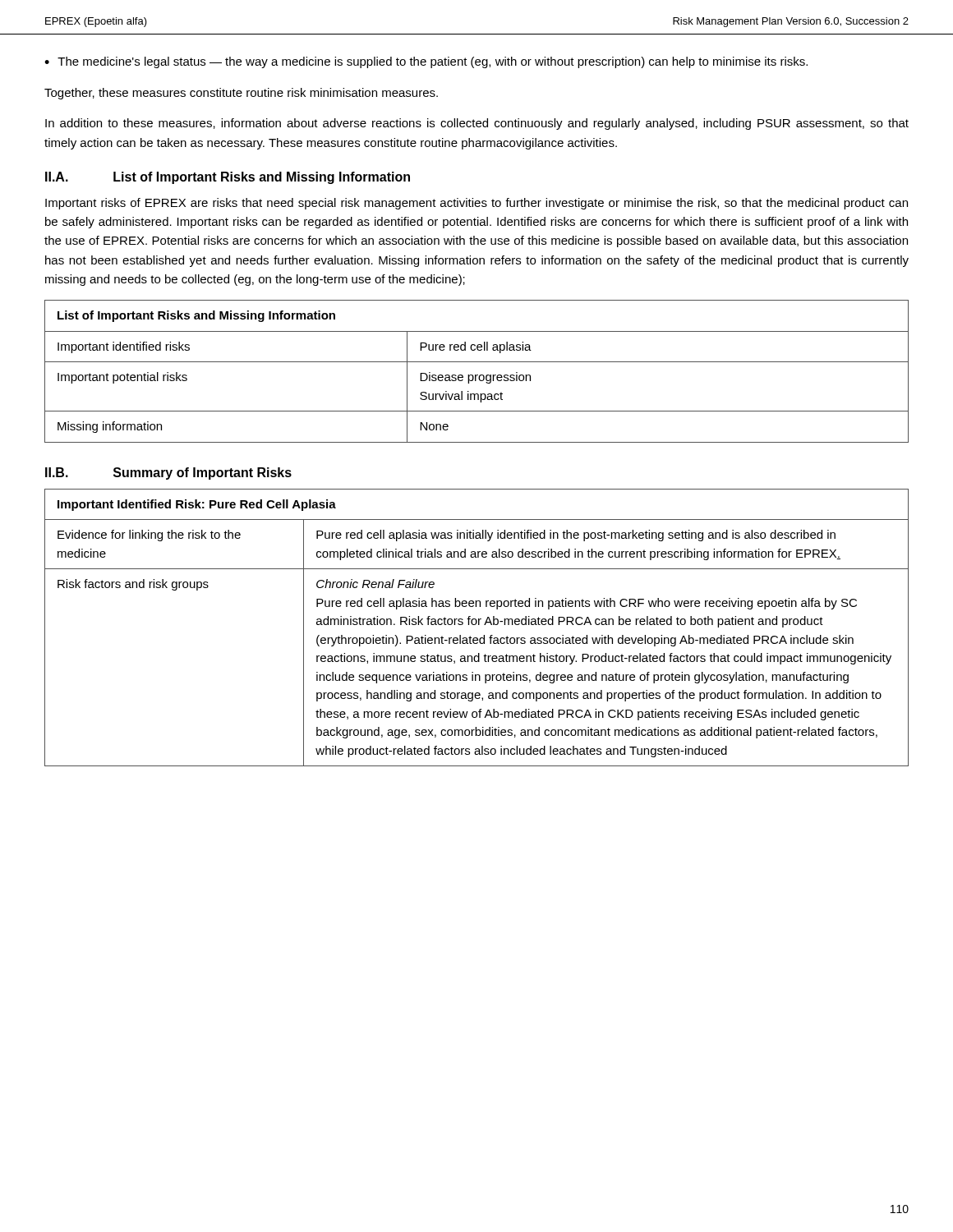Click on the region starting "II.A. List of Important"
The width and height of the screenshot is (953, 1232).
pyautogui.click(x=228, y=177)
